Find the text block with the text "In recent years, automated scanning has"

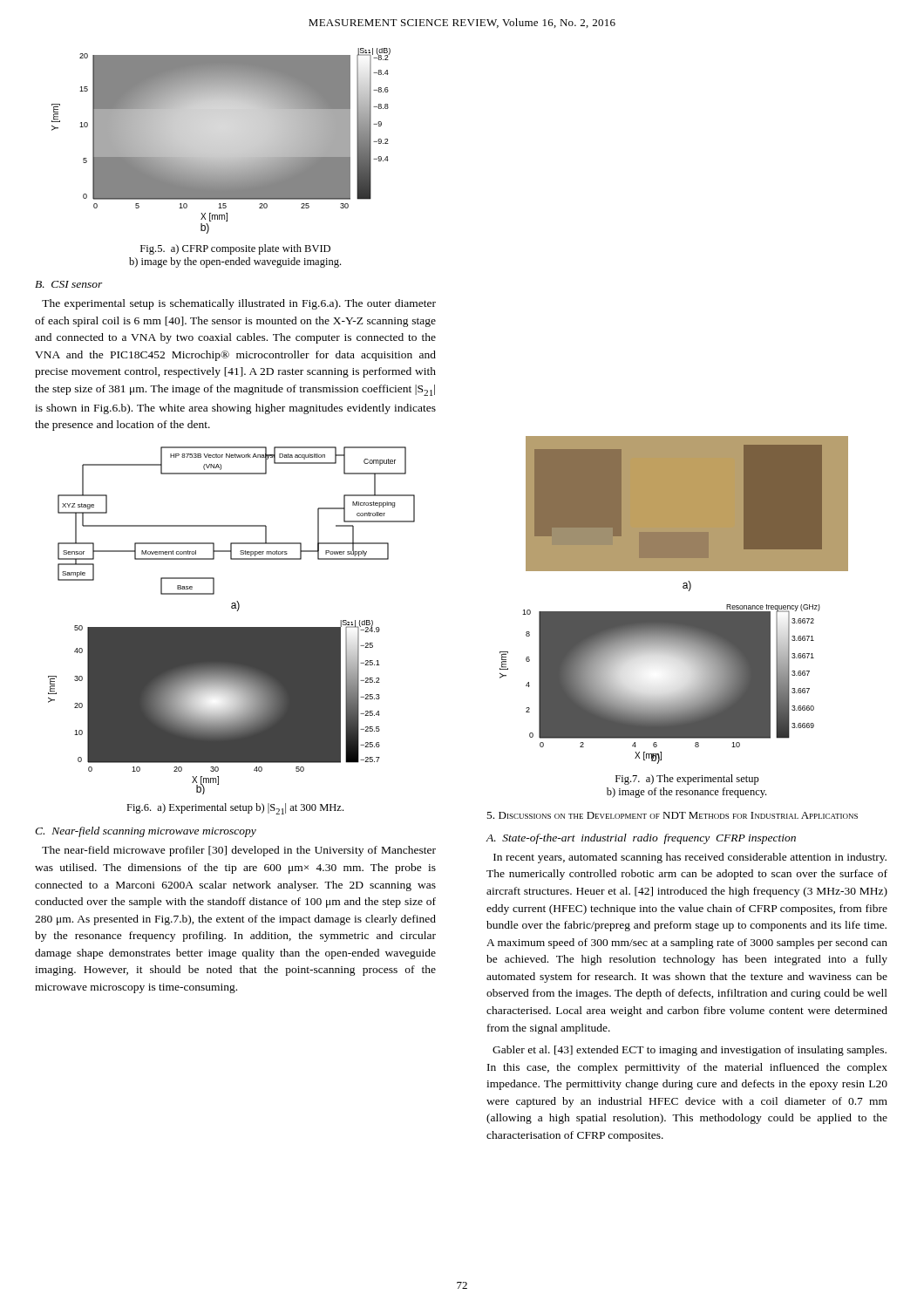coord(687,942)
